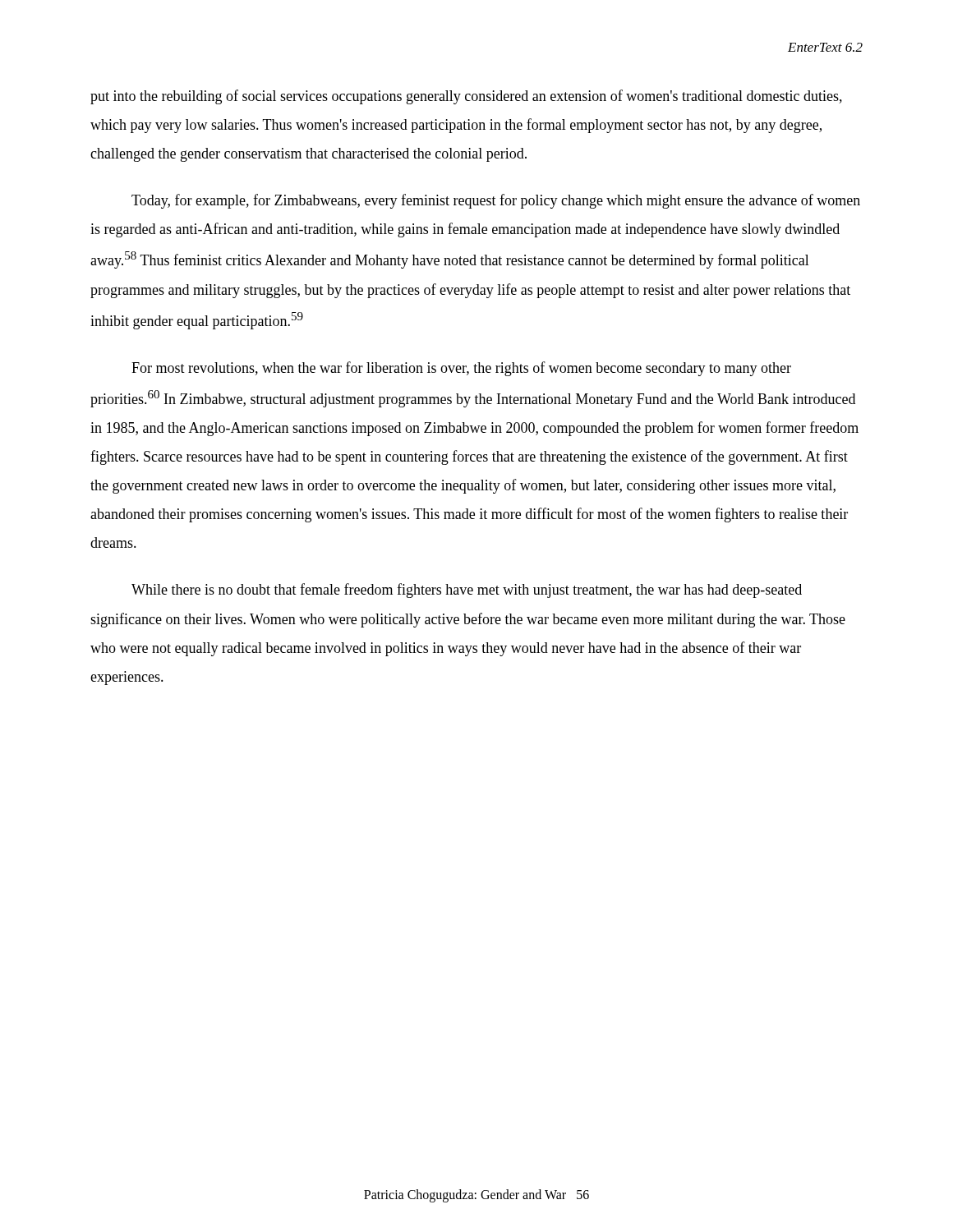This screenshot has width=953, height=1232.
Task: Navigate to the text starting "put into the rebuilding of social"
Action: [x=476, y=125]
